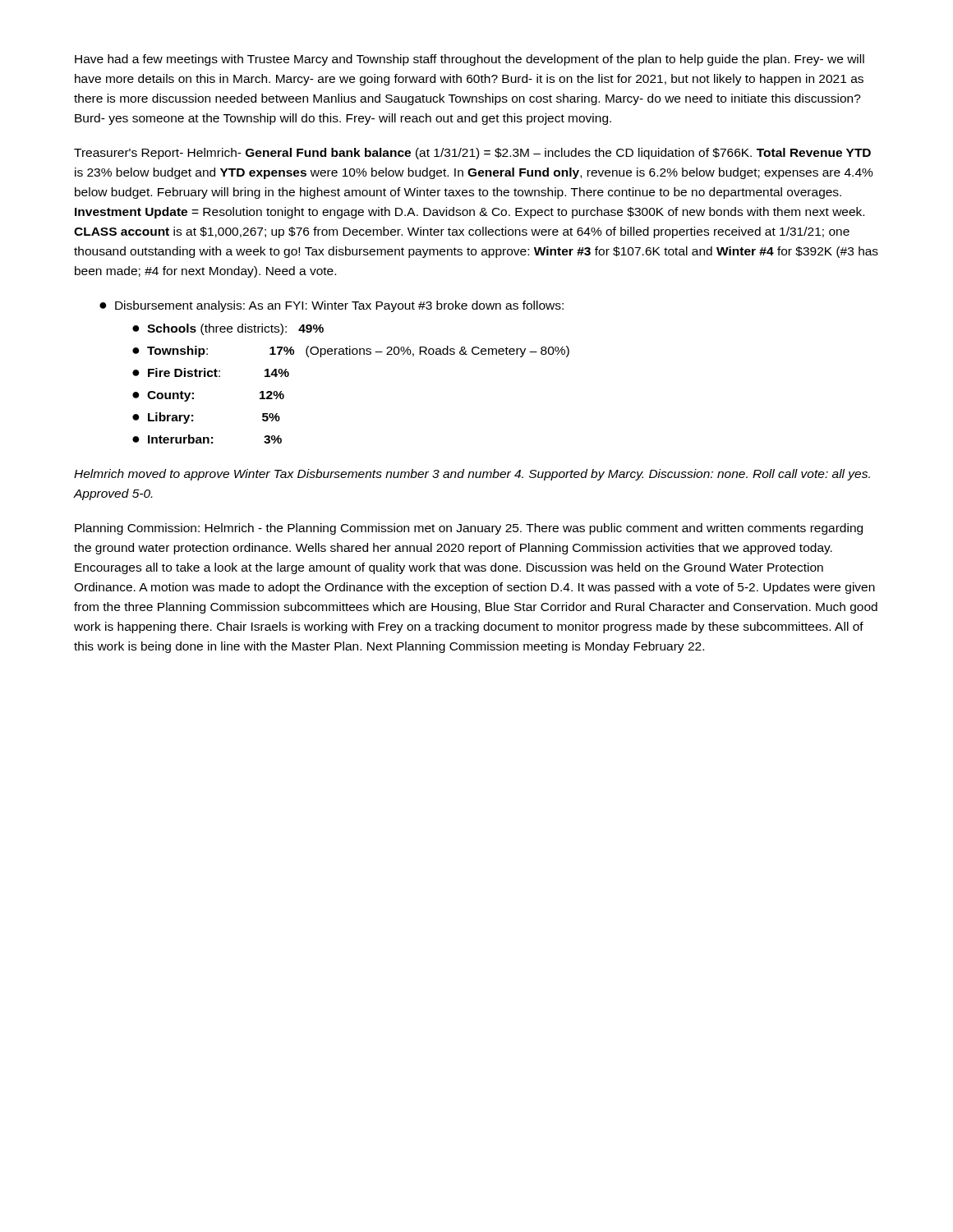
Task: Click on the region starting "● Schools (three districts): 49%"
Action: [x=228, y=329]
